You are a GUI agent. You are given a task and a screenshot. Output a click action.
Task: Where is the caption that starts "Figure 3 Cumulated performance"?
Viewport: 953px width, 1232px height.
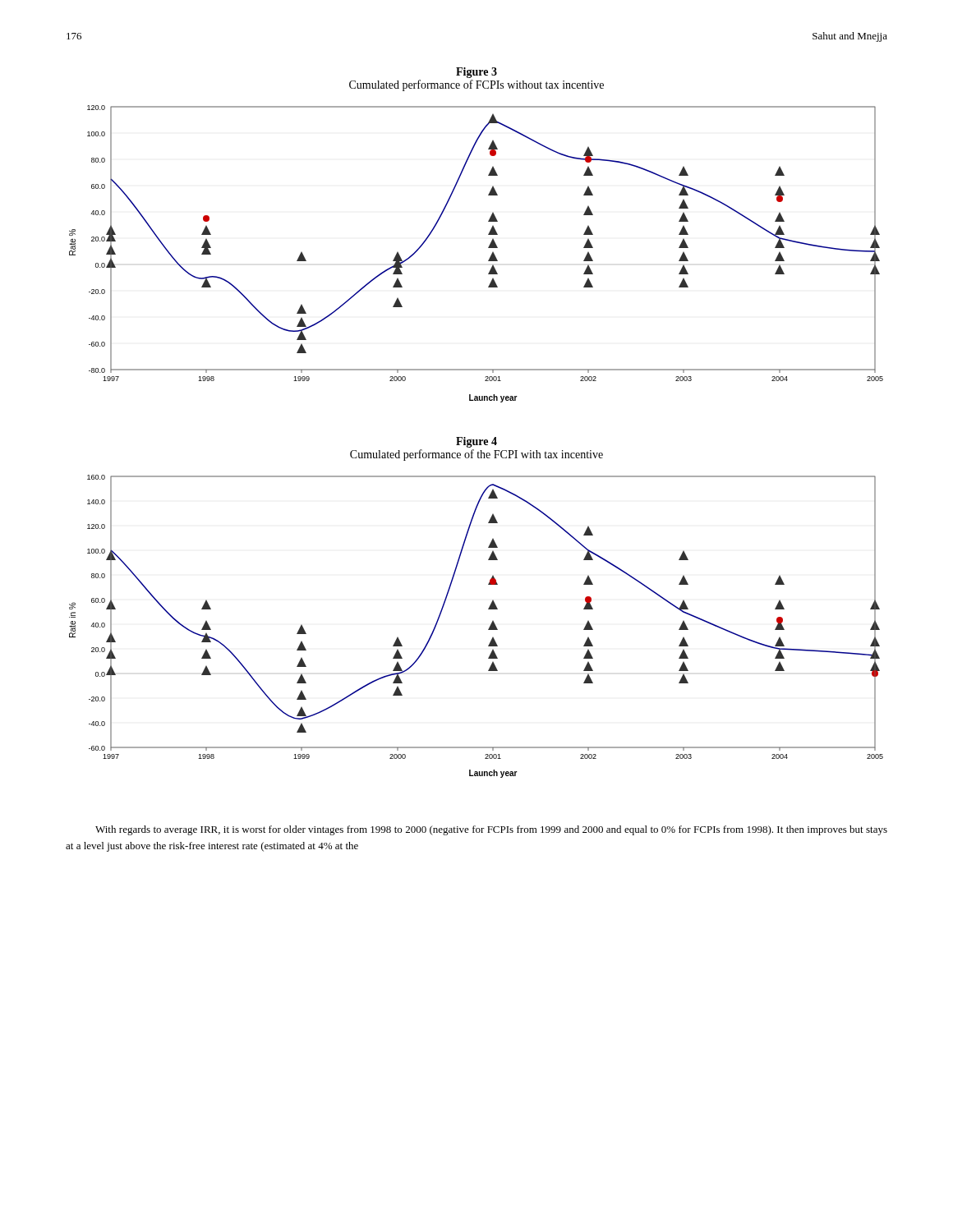point(476,79)
